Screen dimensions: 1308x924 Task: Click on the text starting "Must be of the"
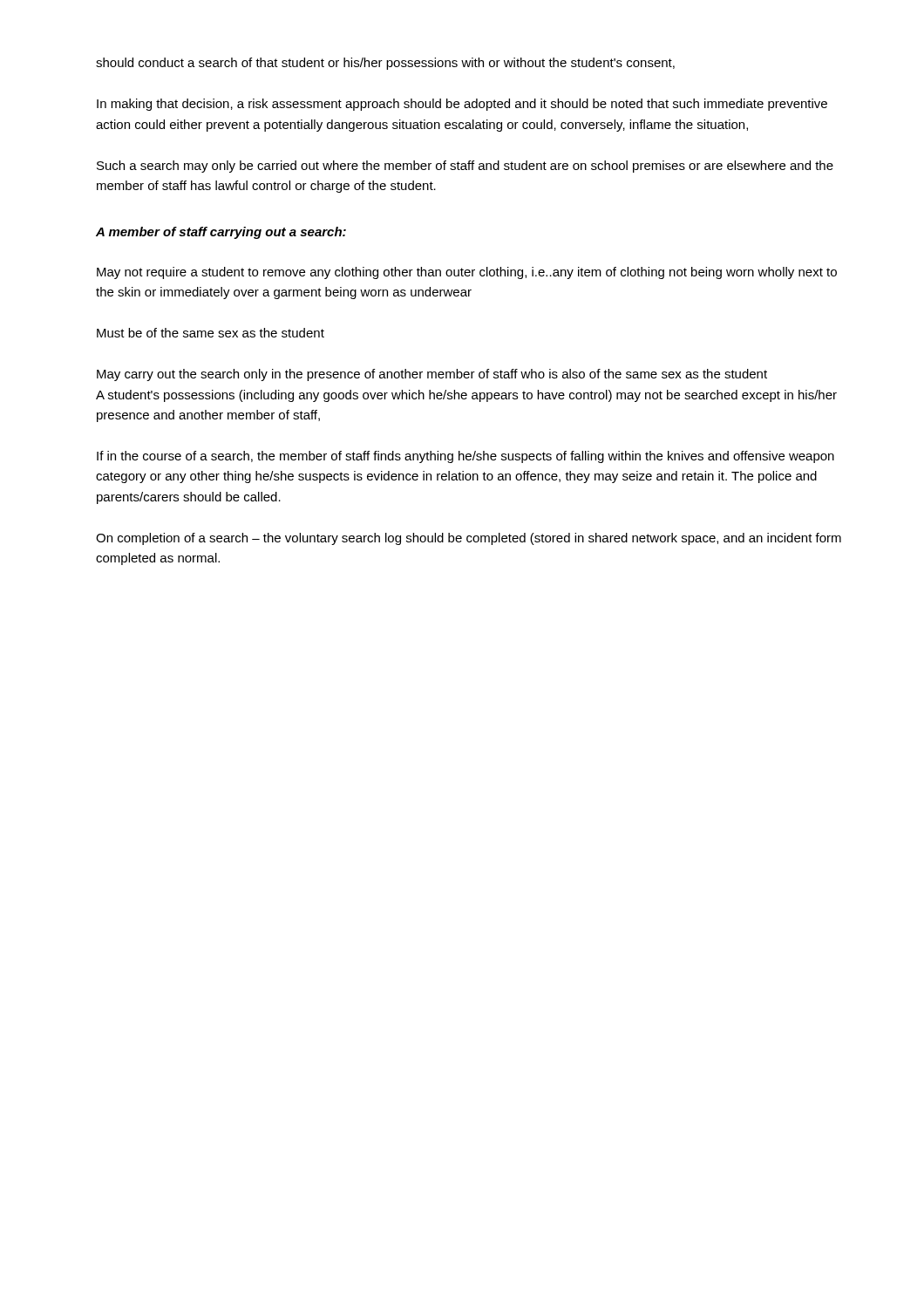pos(210,333)
